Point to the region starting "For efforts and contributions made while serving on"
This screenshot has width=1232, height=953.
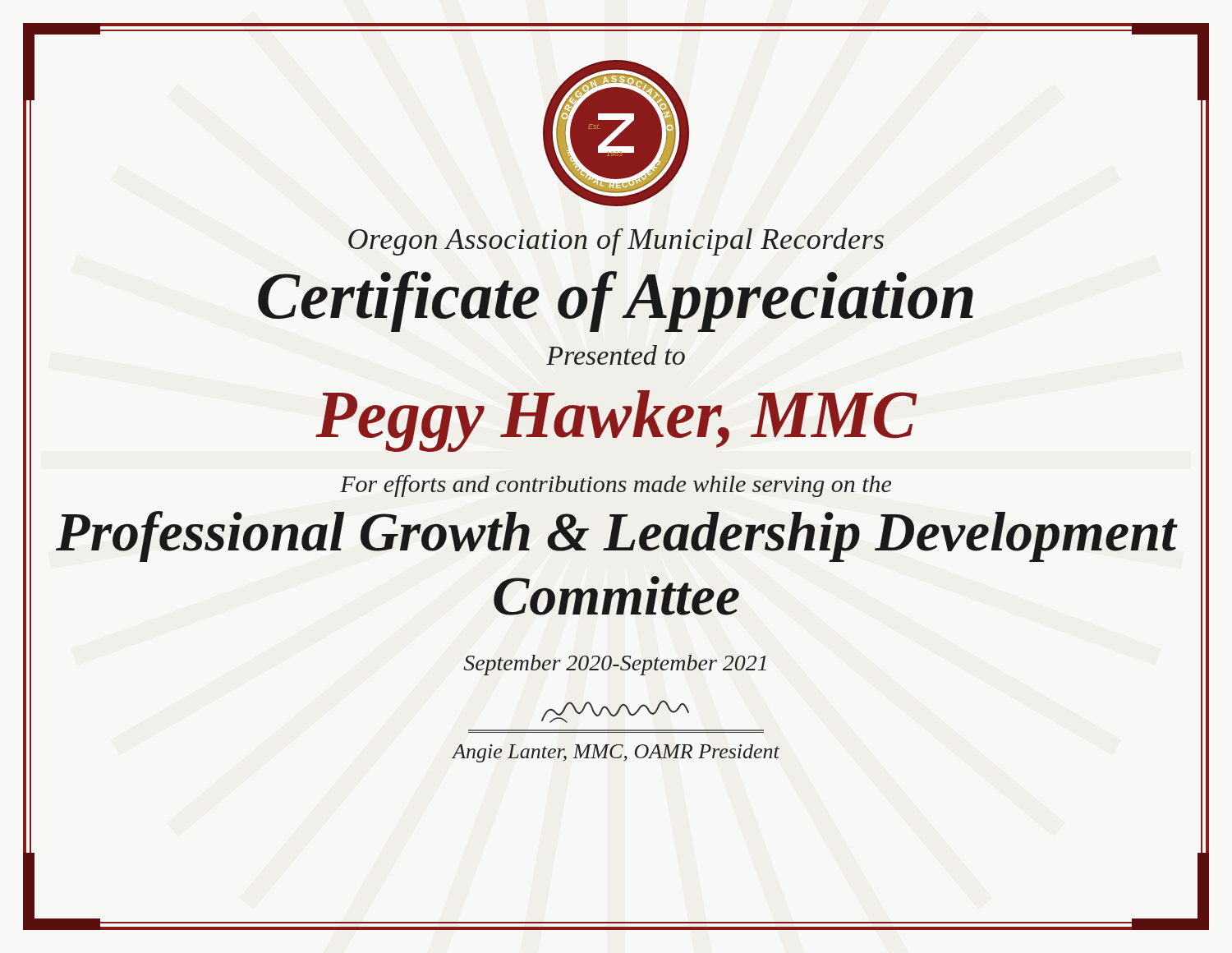pyautogui.click(x=616, y=484)
